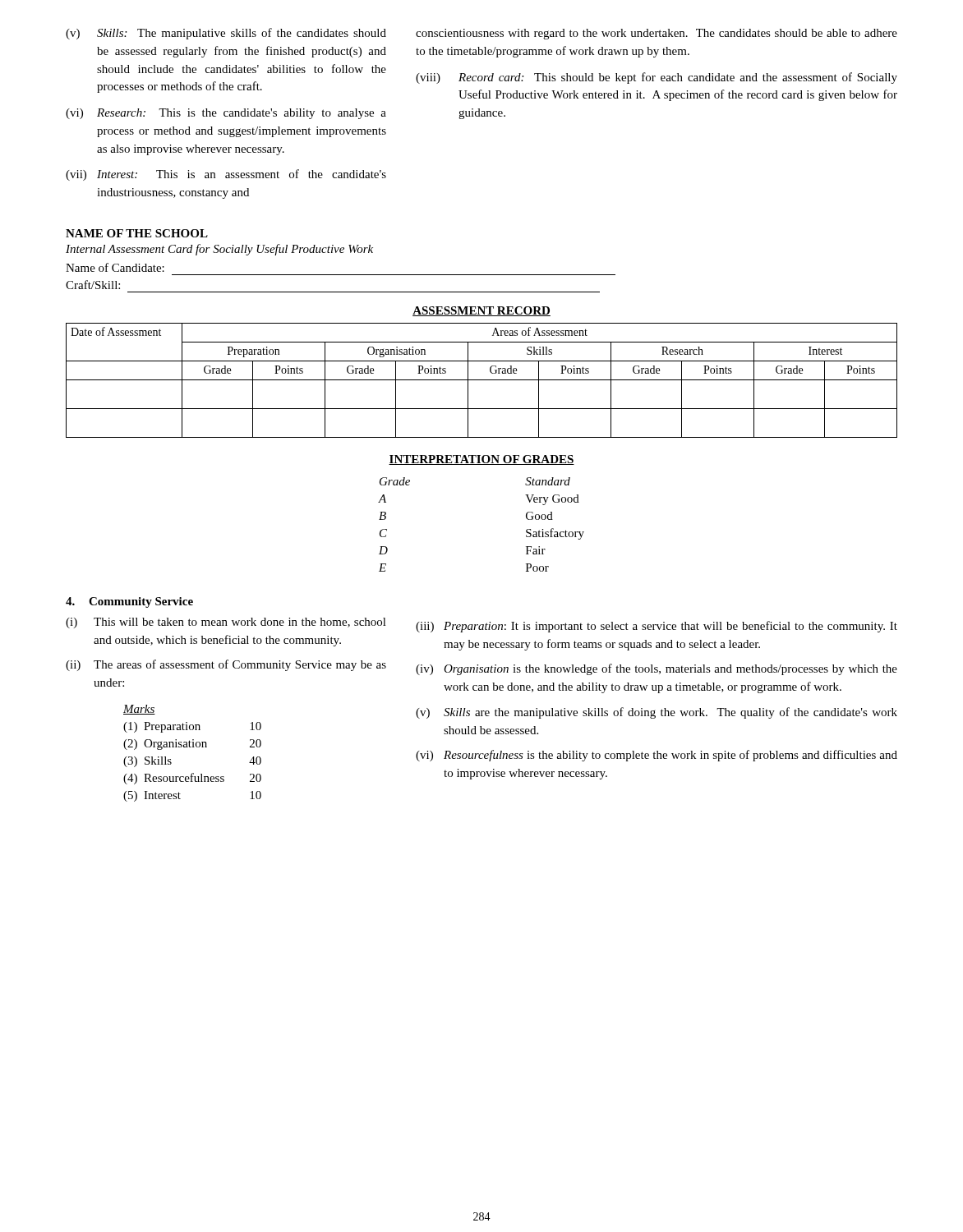The height and width of the screenshot is (1232, 963).
Task: Locate the list item that reads "(viii) Record card:"
Action: (656, 95)
